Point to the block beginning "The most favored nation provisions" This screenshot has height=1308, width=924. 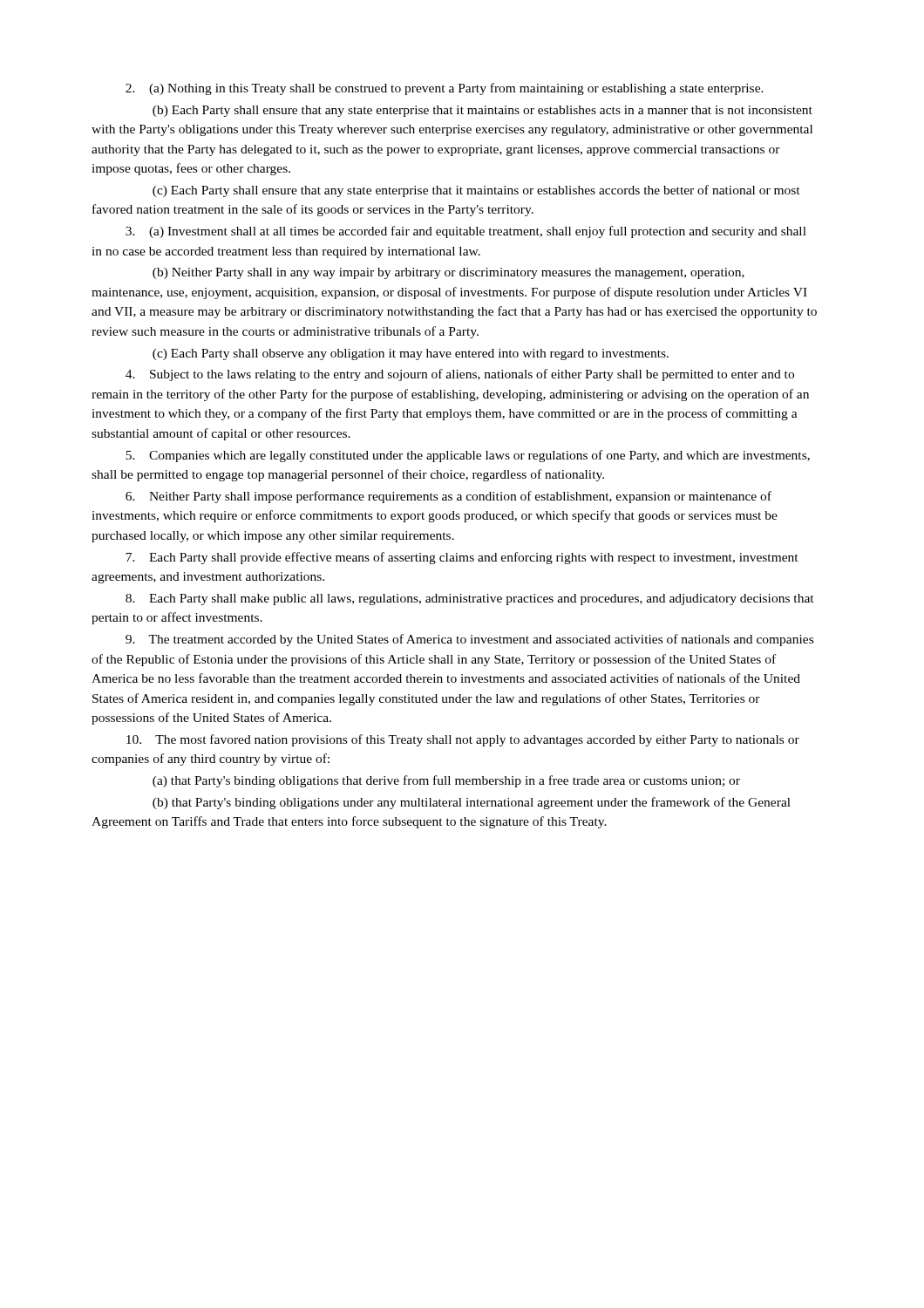click(x=455, y=781)
